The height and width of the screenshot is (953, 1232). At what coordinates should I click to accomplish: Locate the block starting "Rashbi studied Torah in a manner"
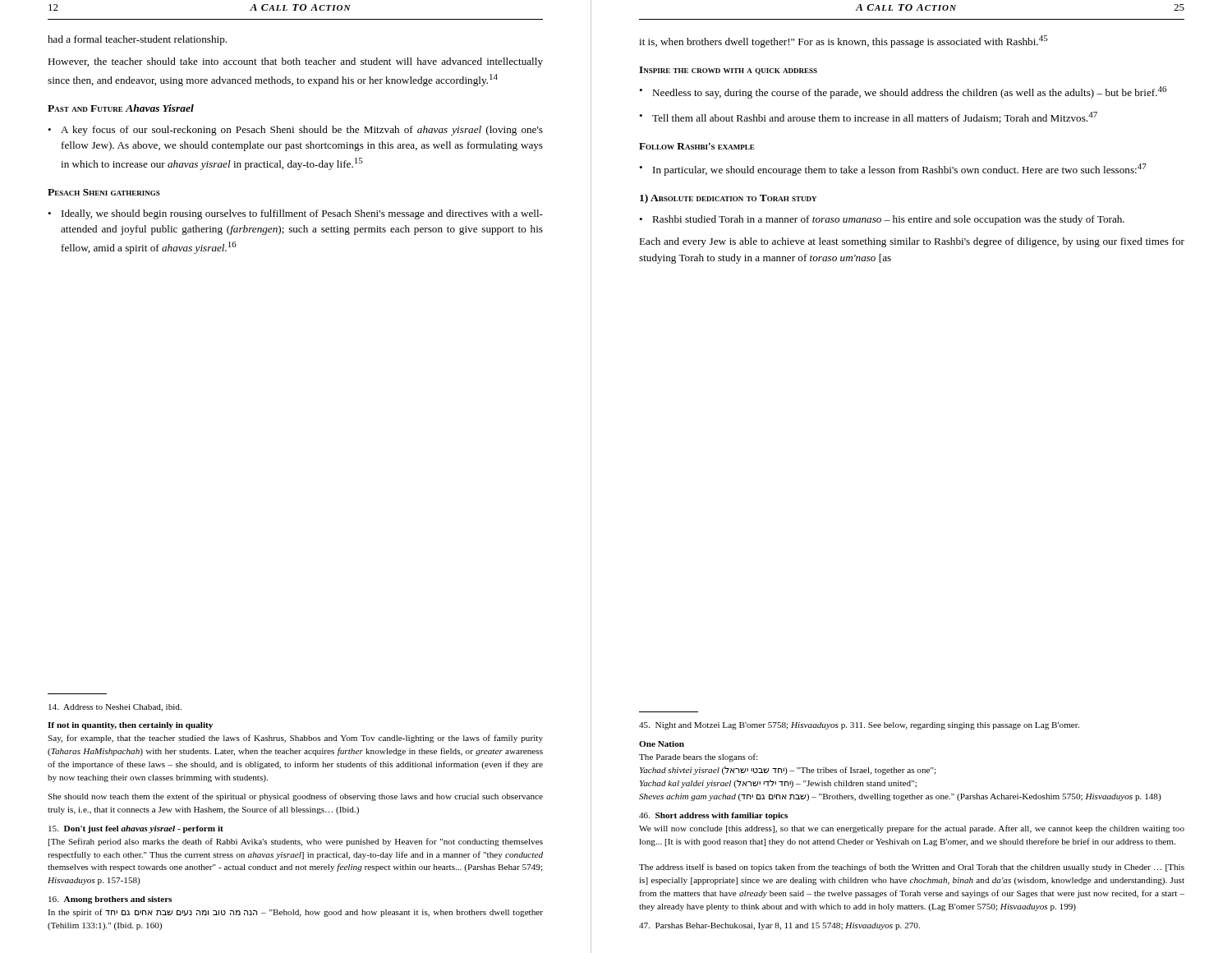[x=889, y=219]
